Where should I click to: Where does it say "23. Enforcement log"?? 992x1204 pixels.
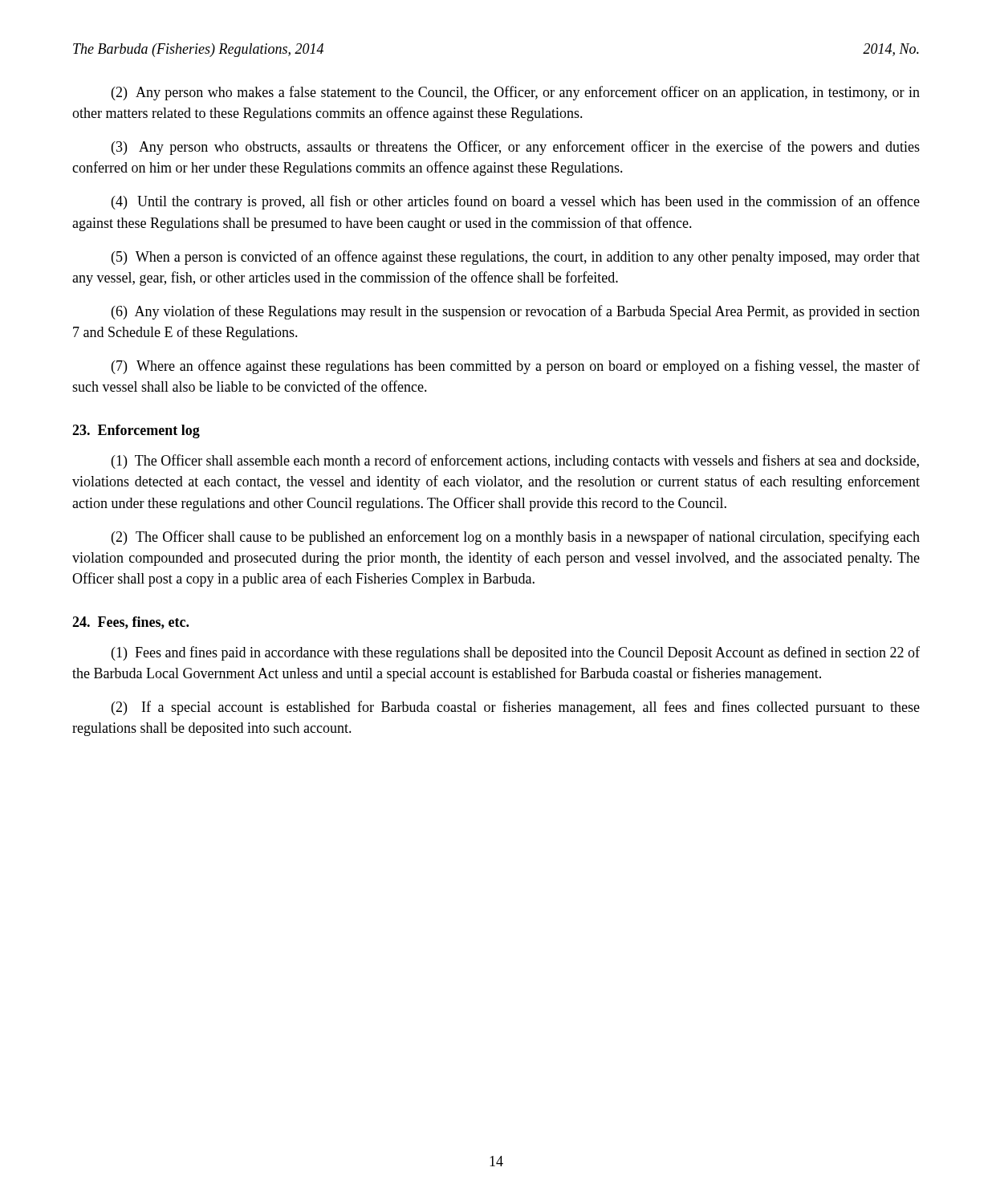click(x=136, y=430)
